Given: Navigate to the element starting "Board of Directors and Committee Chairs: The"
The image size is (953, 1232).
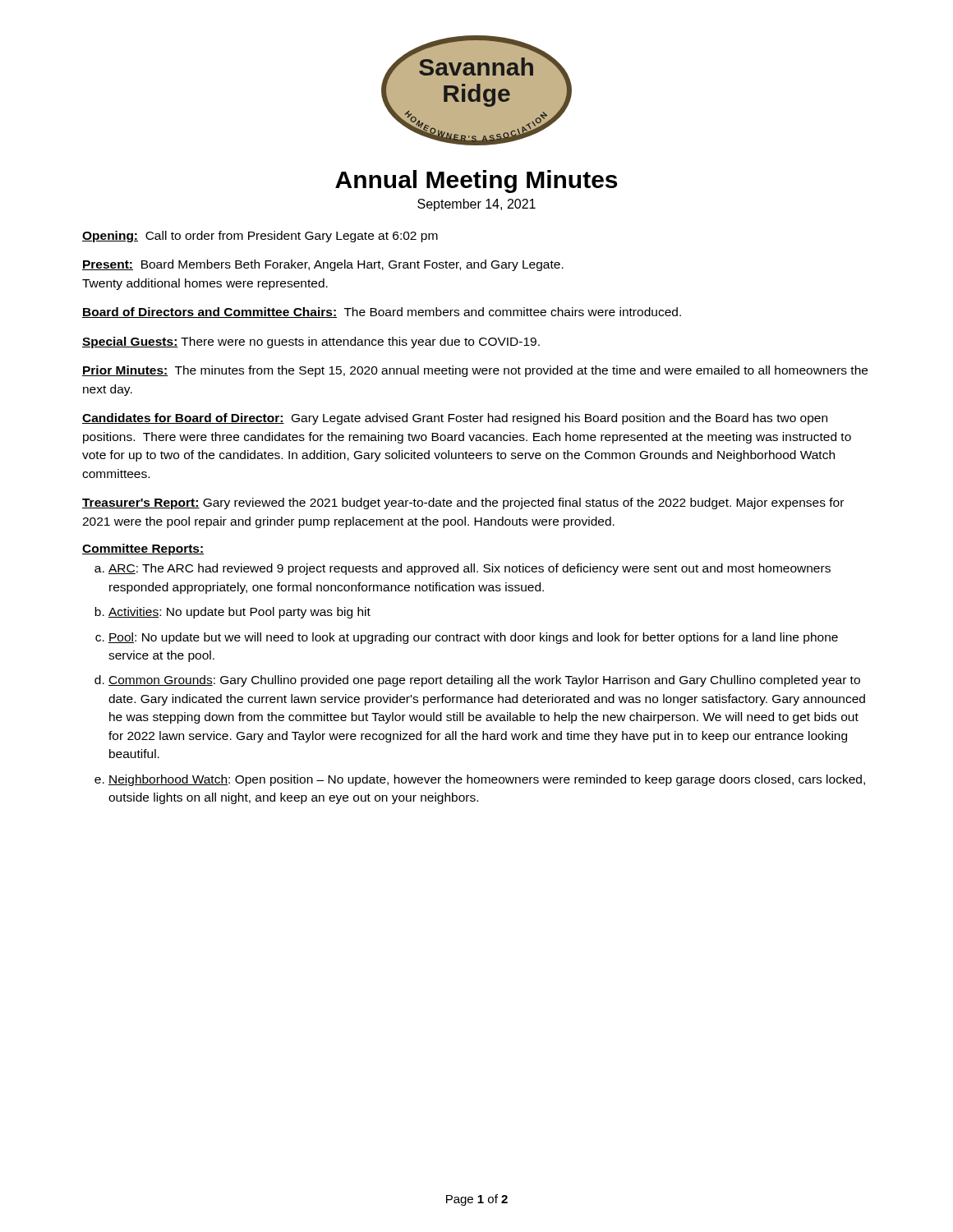Looking at the screenshot, I should (476, 313).
